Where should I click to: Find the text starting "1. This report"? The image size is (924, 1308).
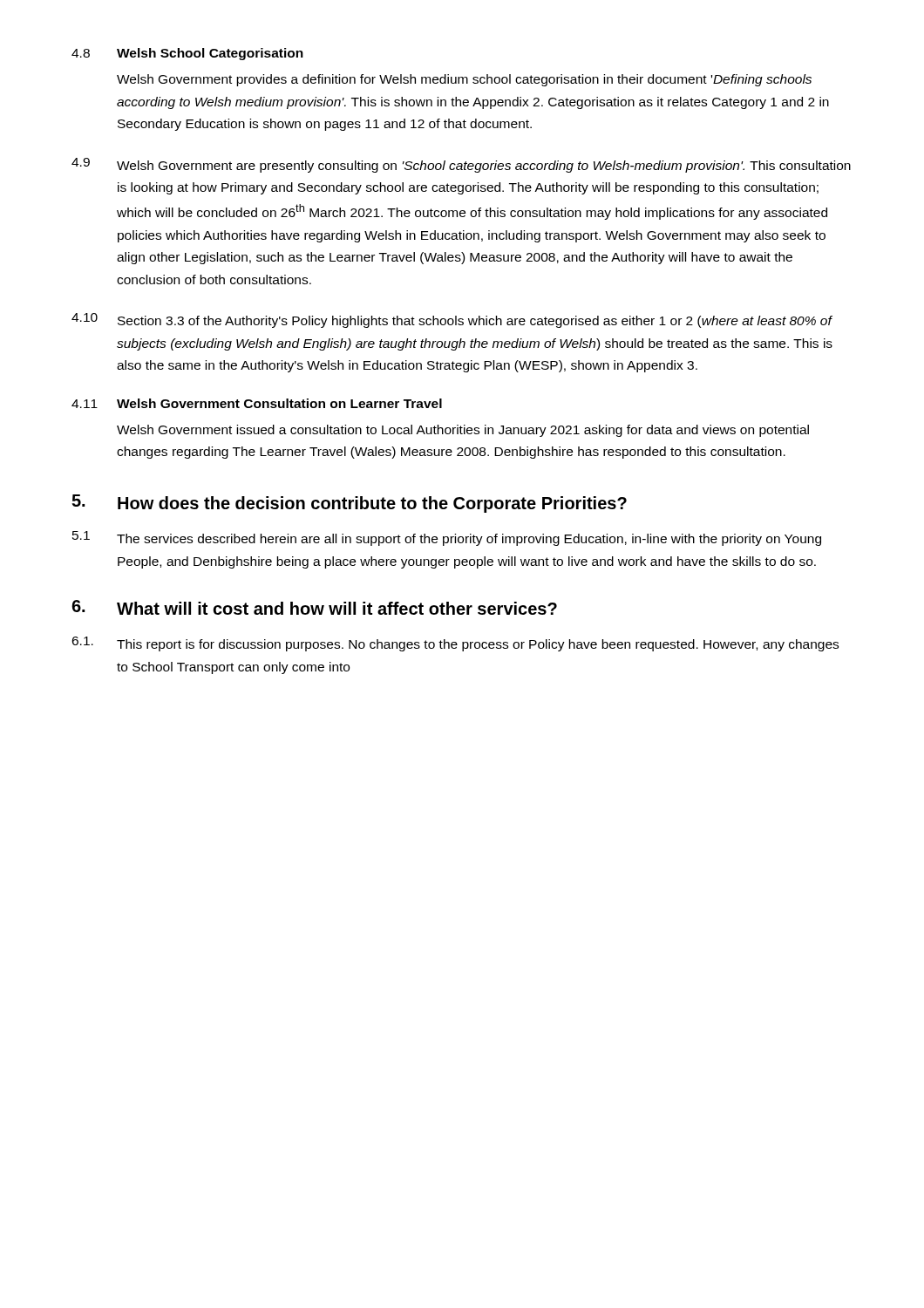(462, 656)
